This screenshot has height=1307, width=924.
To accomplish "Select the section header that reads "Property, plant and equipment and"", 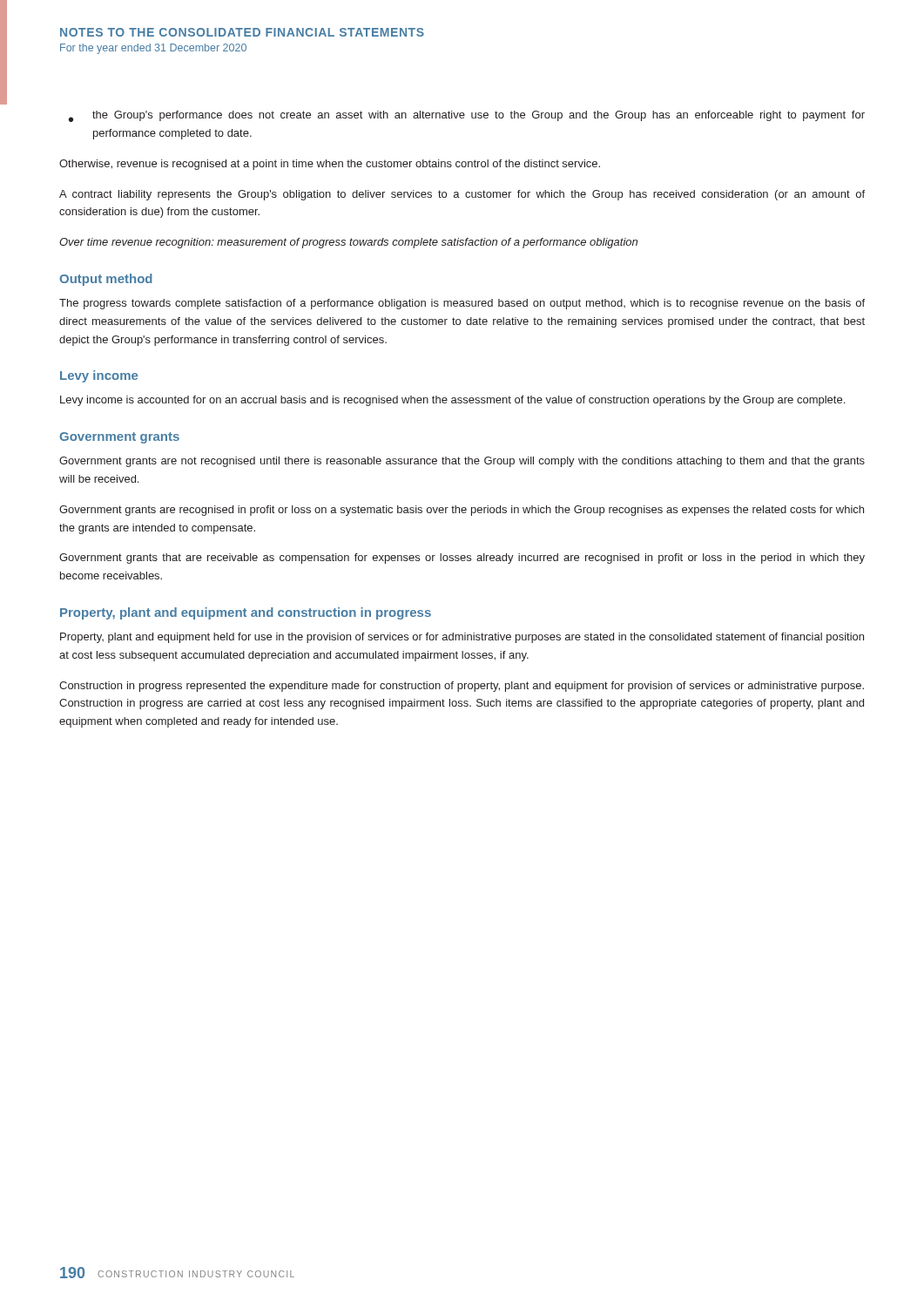I will click(x=245, y=612).
